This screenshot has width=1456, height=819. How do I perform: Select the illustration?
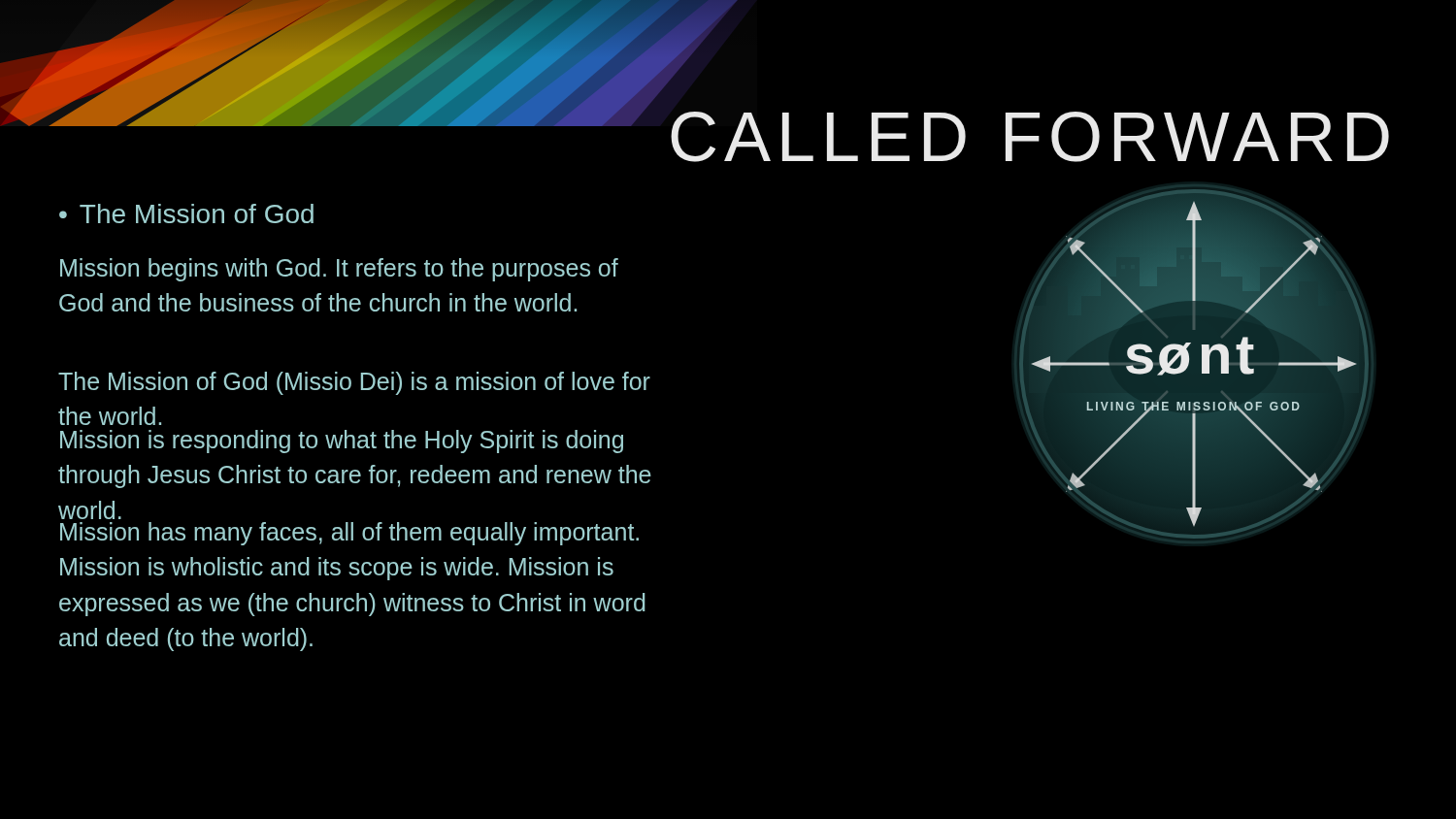point(379,63)
